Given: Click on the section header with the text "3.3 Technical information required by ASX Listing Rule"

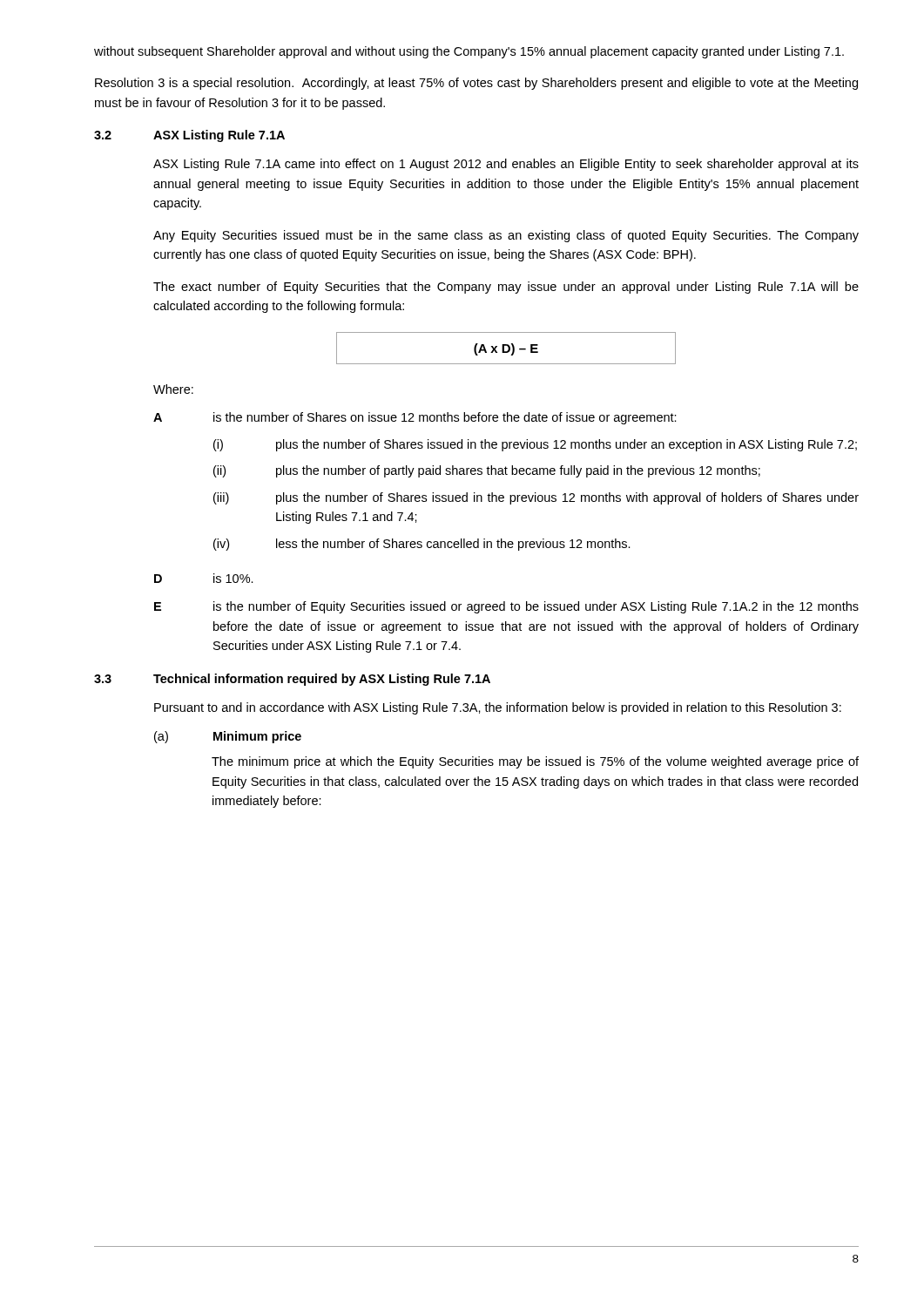Looking at the screenshot, I should (476, 679).
